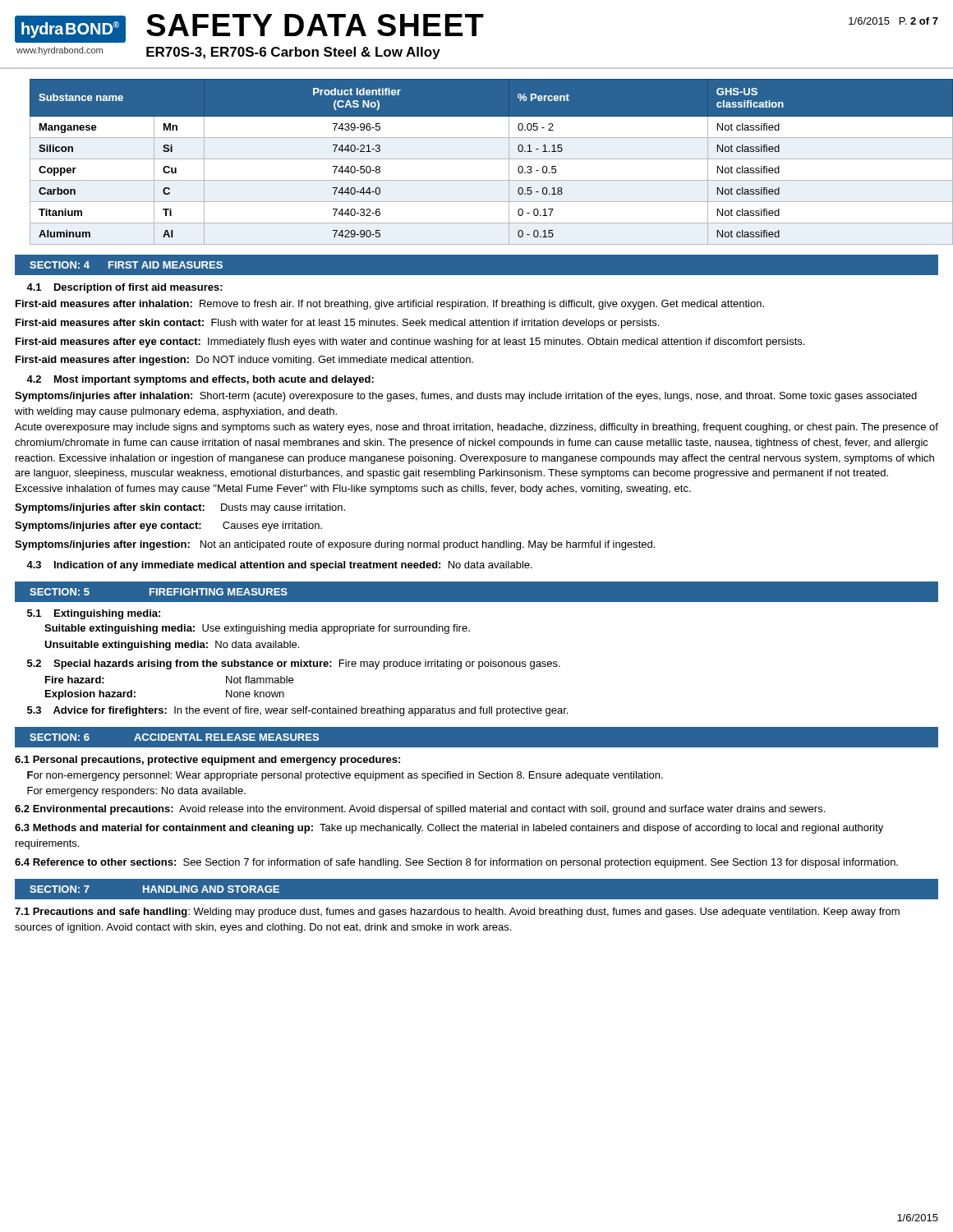This screenshot has width=953, height=1232.
Task: Select the text that reads "Symptoms/injuries after skin contact: Dusts may cause irritation."
Action: pyautogui.click(x=180, y=507)
